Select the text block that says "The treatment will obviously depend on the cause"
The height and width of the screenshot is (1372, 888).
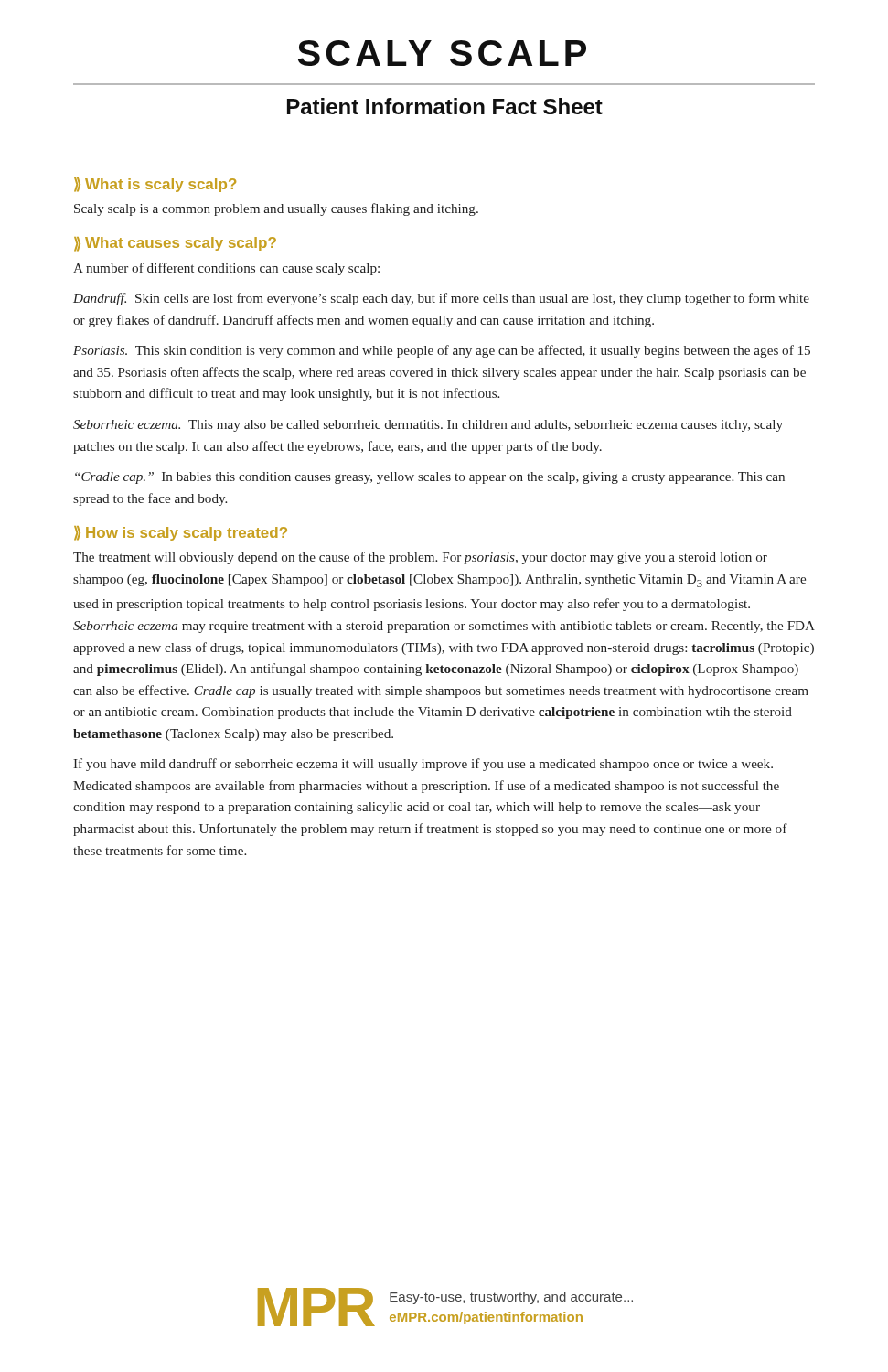pos(444,645)
